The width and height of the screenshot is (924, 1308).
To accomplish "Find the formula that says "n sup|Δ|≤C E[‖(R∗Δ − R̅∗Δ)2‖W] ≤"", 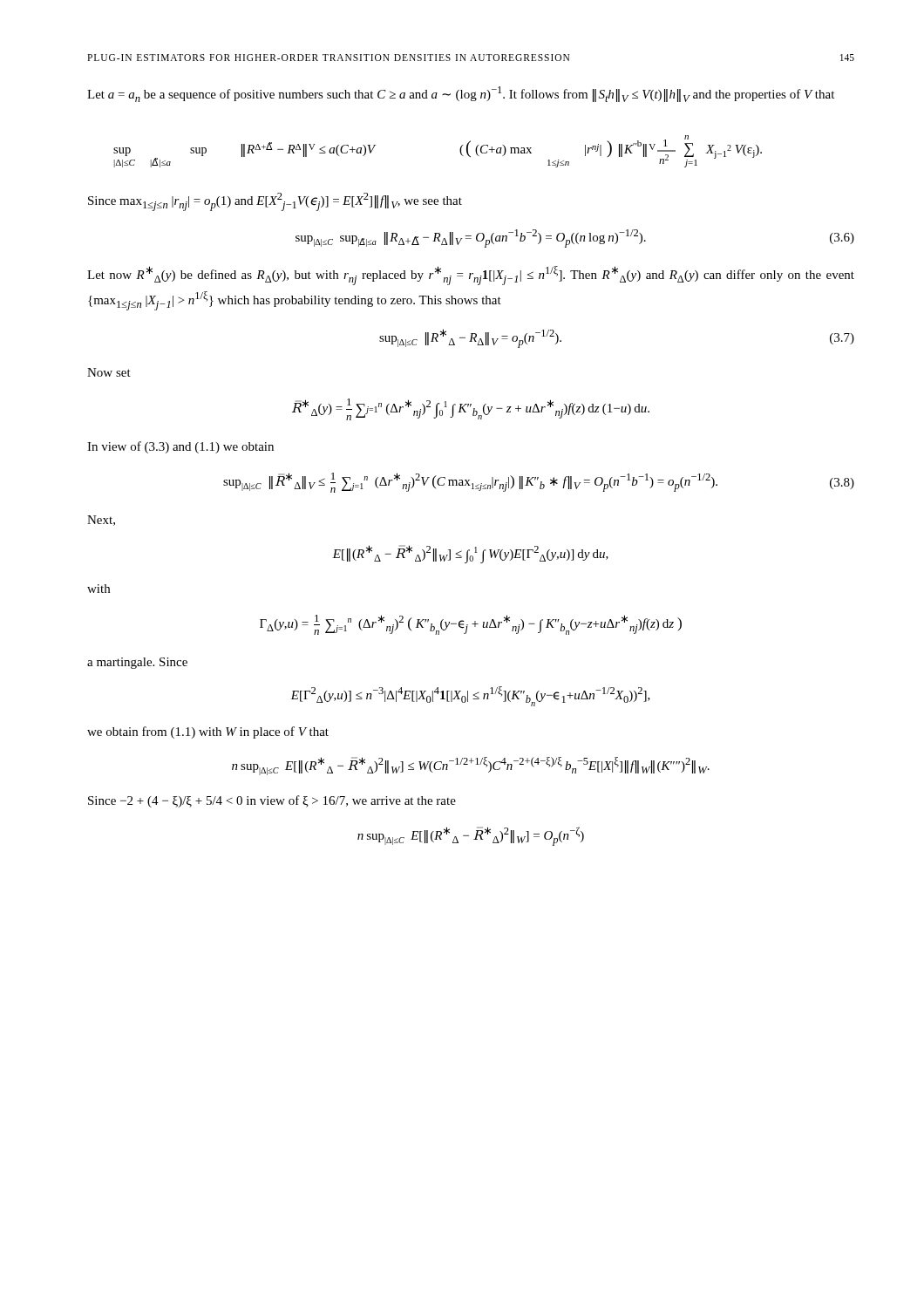I will (x=471, y=766).
